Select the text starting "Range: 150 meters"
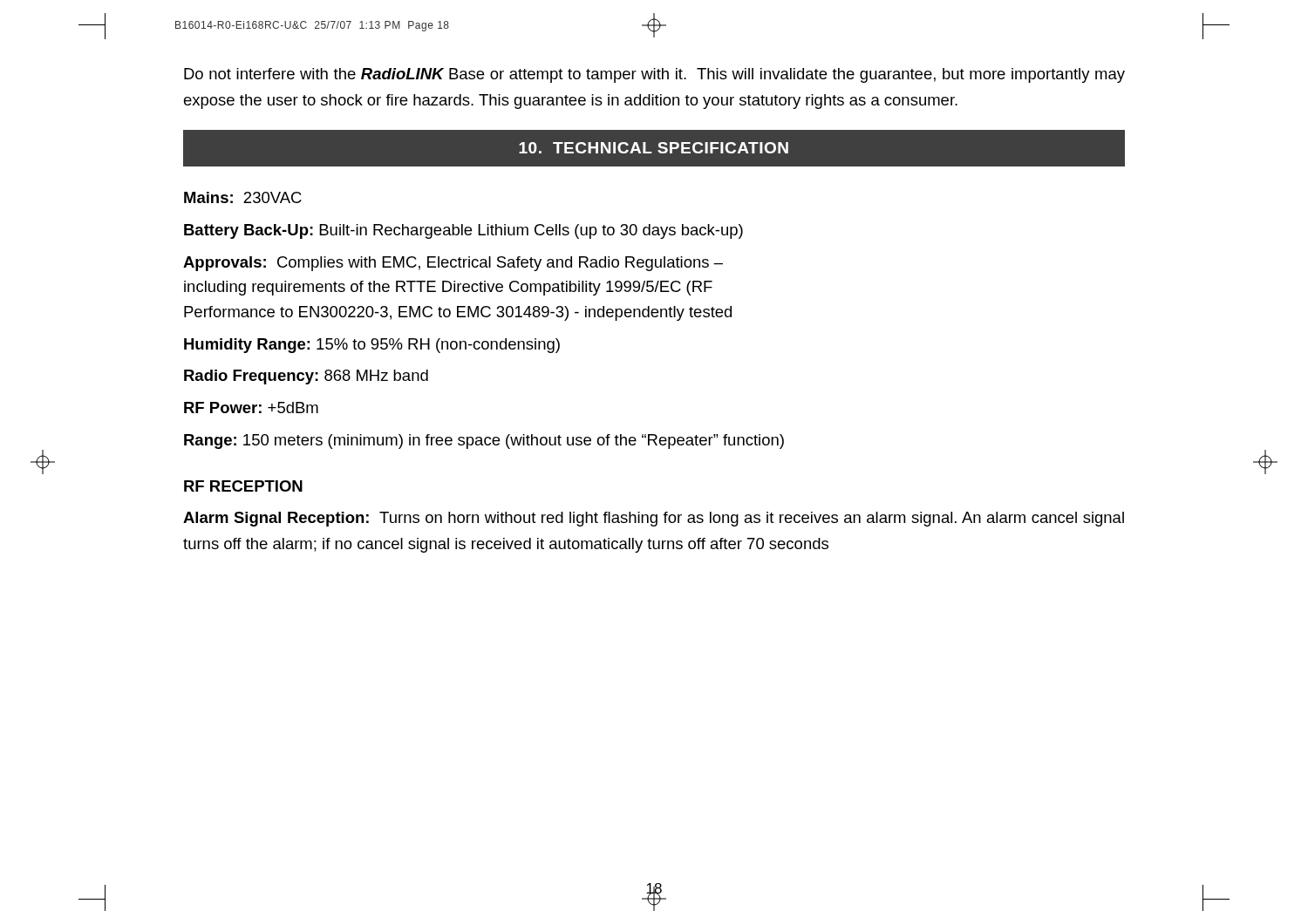The width and height of the screenshot is (1308, 924). (x=484, y=439)
